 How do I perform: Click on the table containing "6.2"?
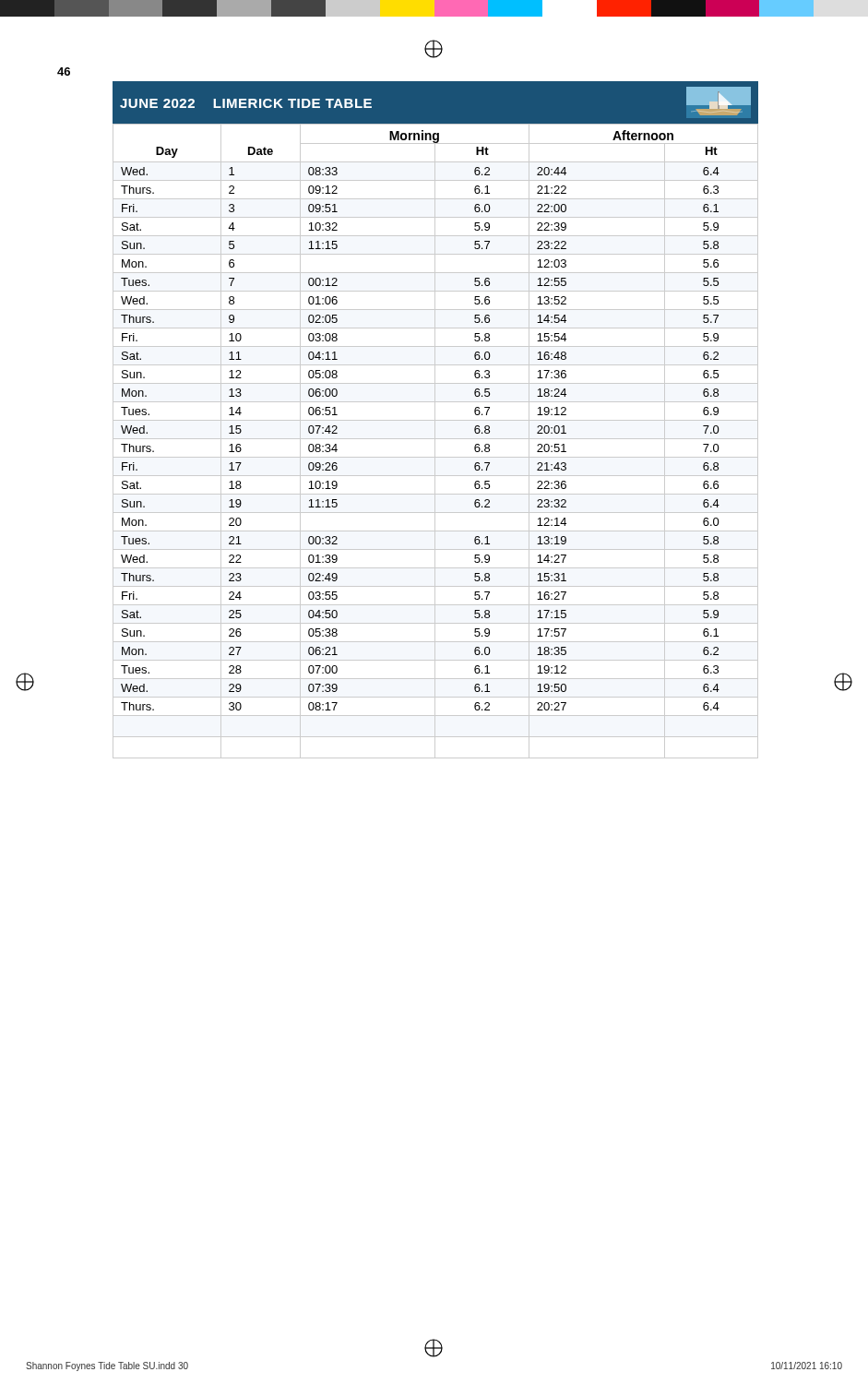coord(435,441)
